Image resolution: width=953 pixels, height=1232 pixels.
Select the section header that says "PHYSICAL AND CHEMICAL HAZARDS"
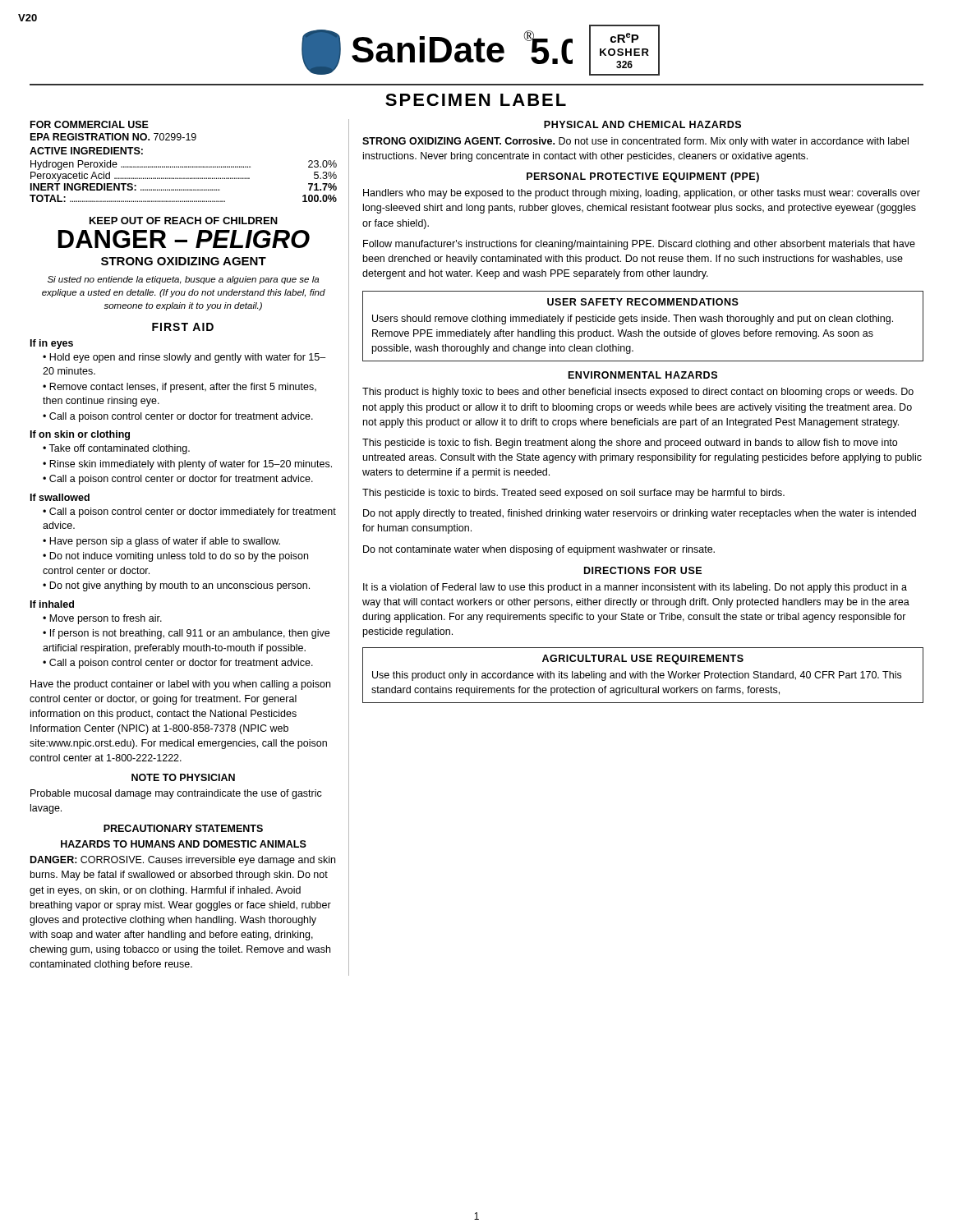(x=643, y=125)
